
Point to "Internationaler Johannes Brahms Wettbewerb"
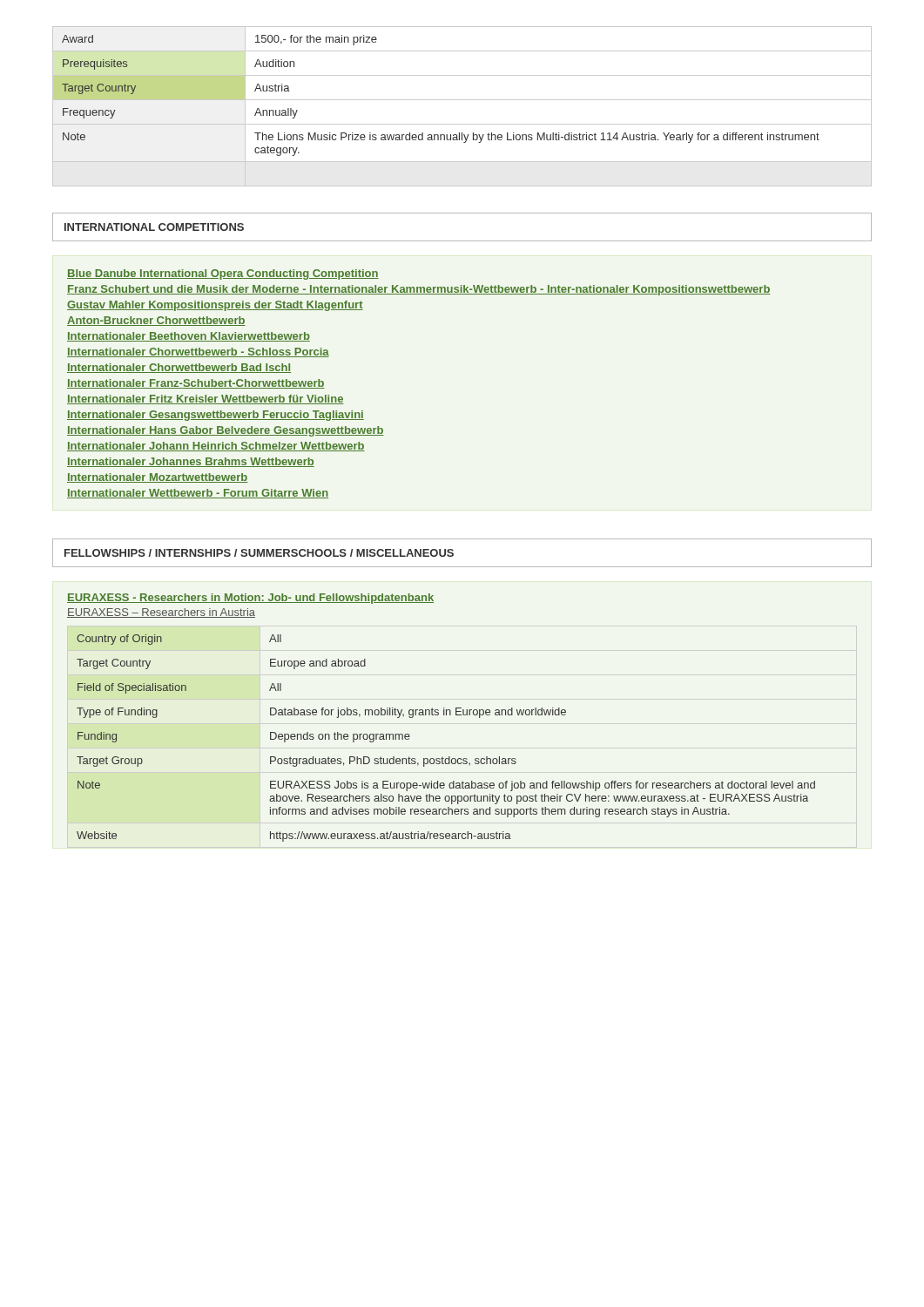pos(191,461)
